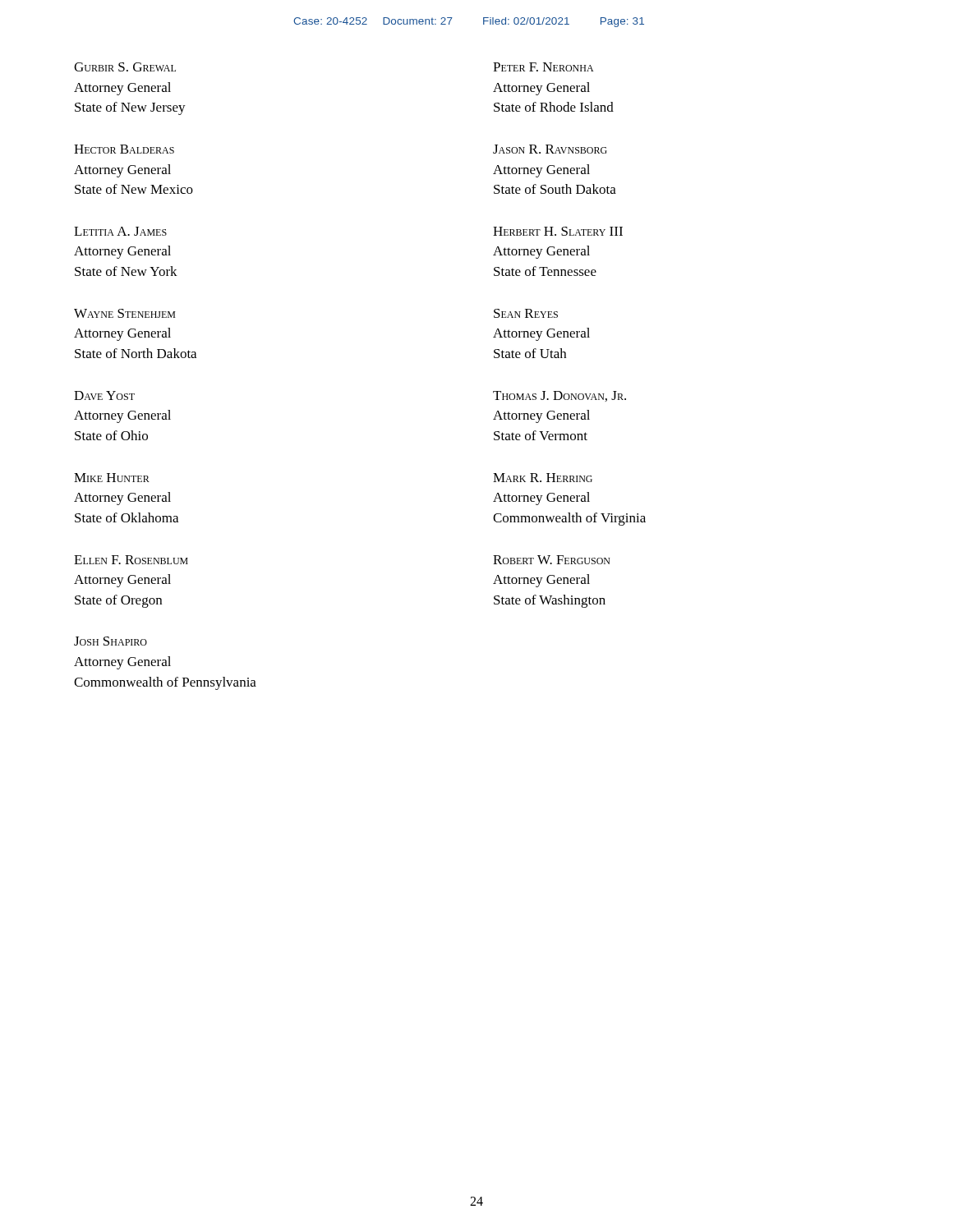Navigate to the passage starting "Thomas J. Donovan,"
Viewport: 953px width, 1232px height.
click(559, 396)
